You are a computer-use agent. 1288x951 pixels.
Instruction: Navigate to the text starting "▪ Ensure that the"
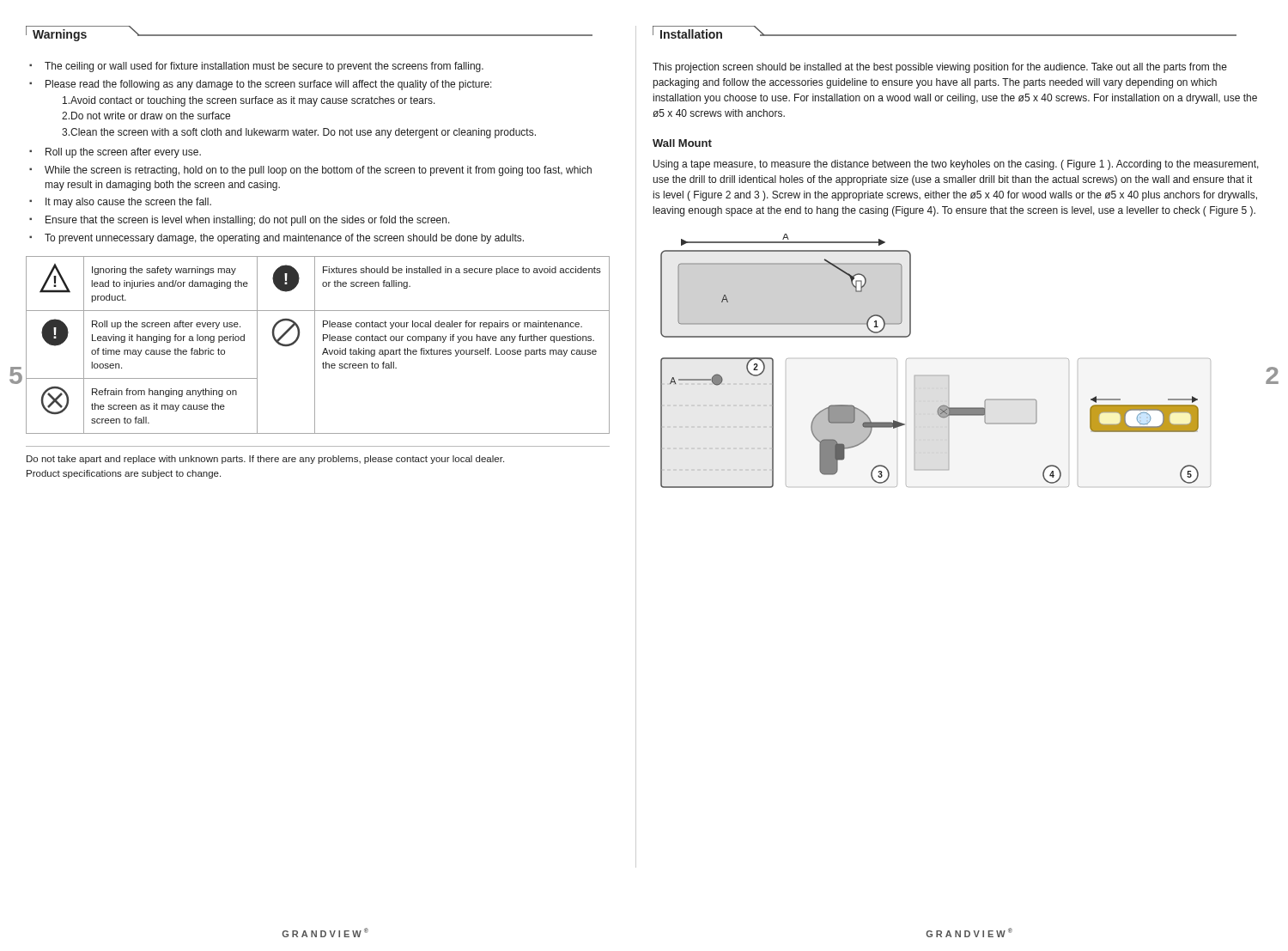coord(319,220)
